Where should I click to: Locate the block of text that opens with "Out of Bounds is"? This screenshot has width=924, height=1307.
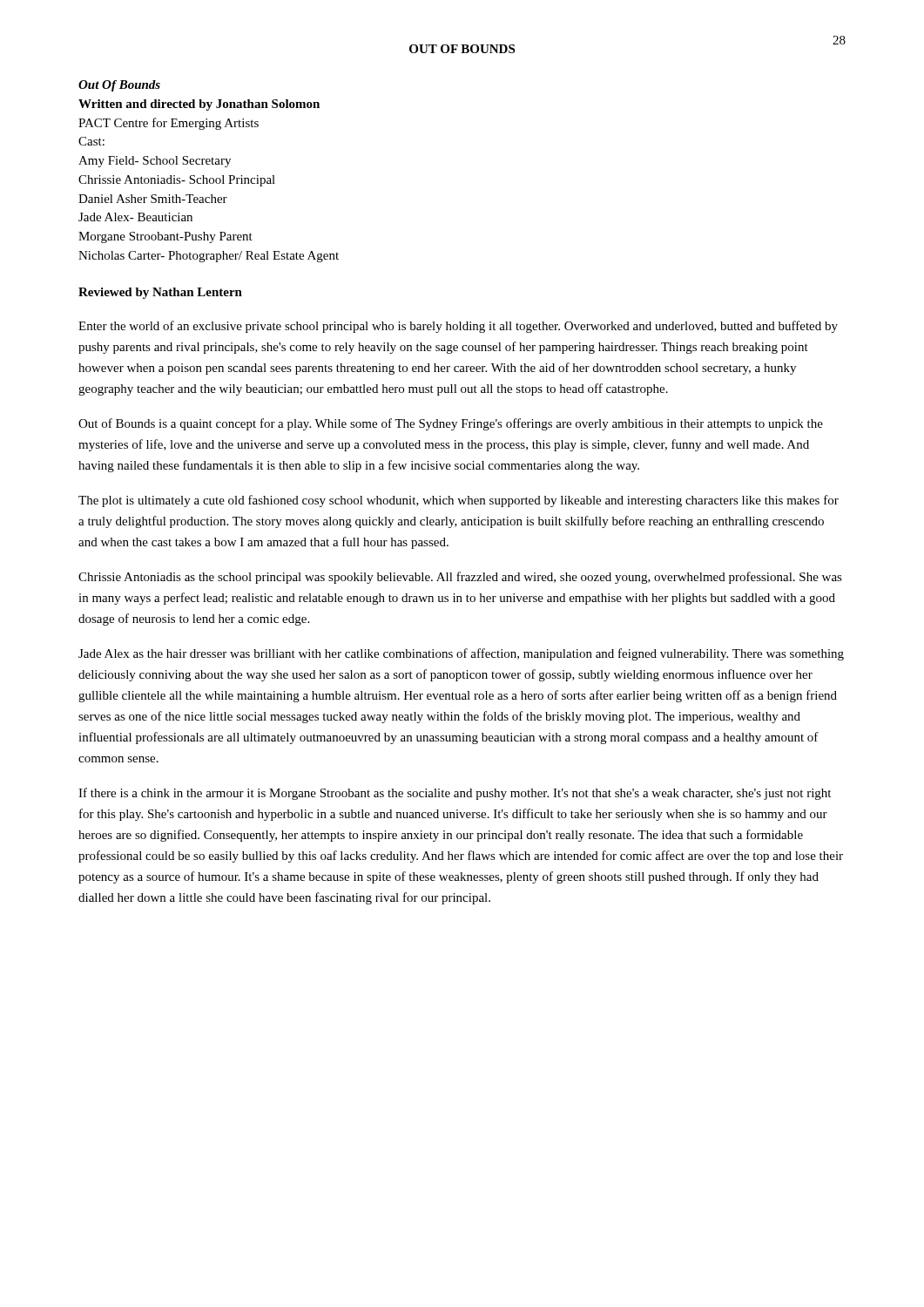451,444
